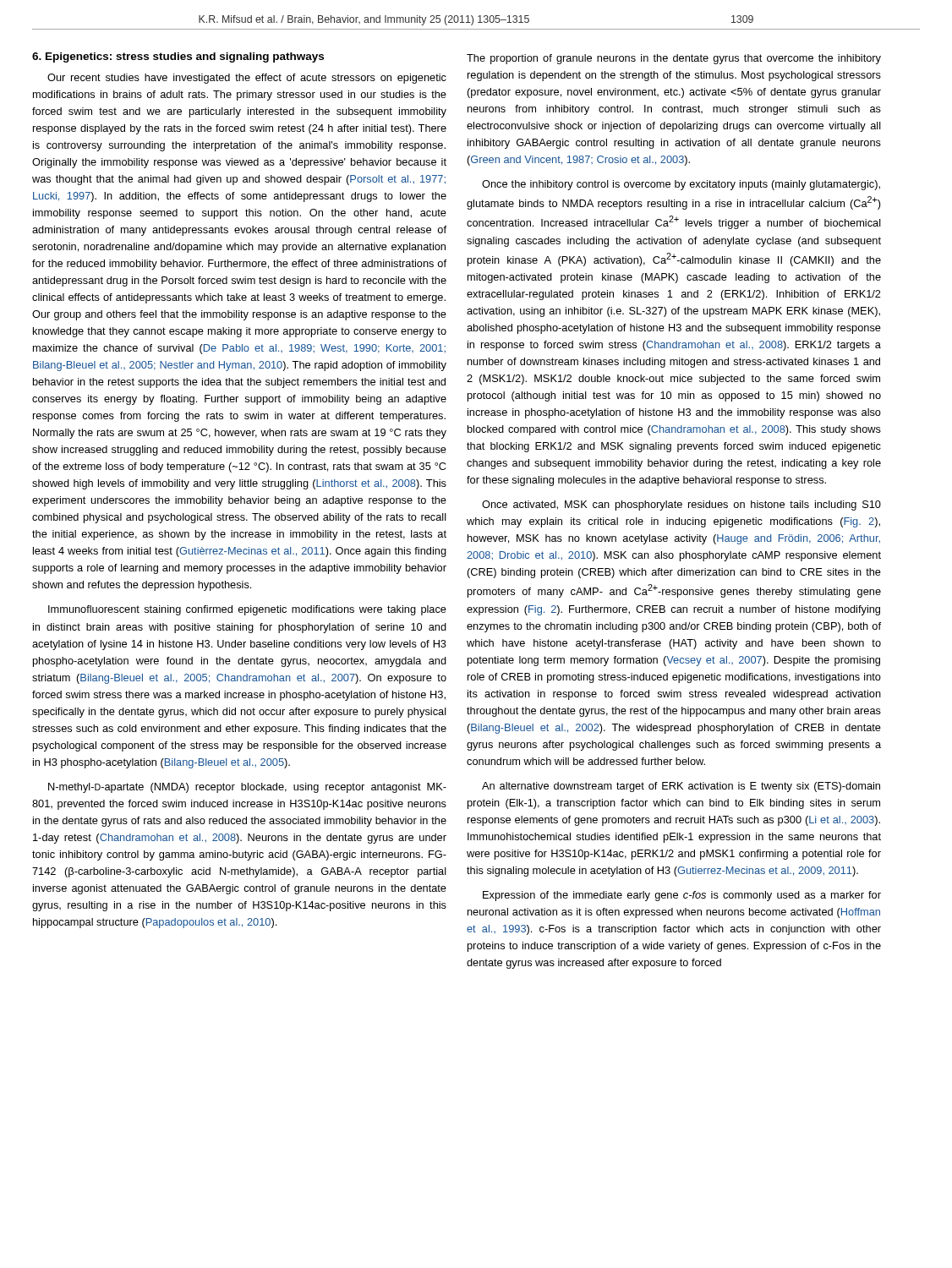Click on the block starting "N-methyl-D-apartate (NMDA) receptor blockade, using receptor"
952x1268 pixels.
pos(239,854)
